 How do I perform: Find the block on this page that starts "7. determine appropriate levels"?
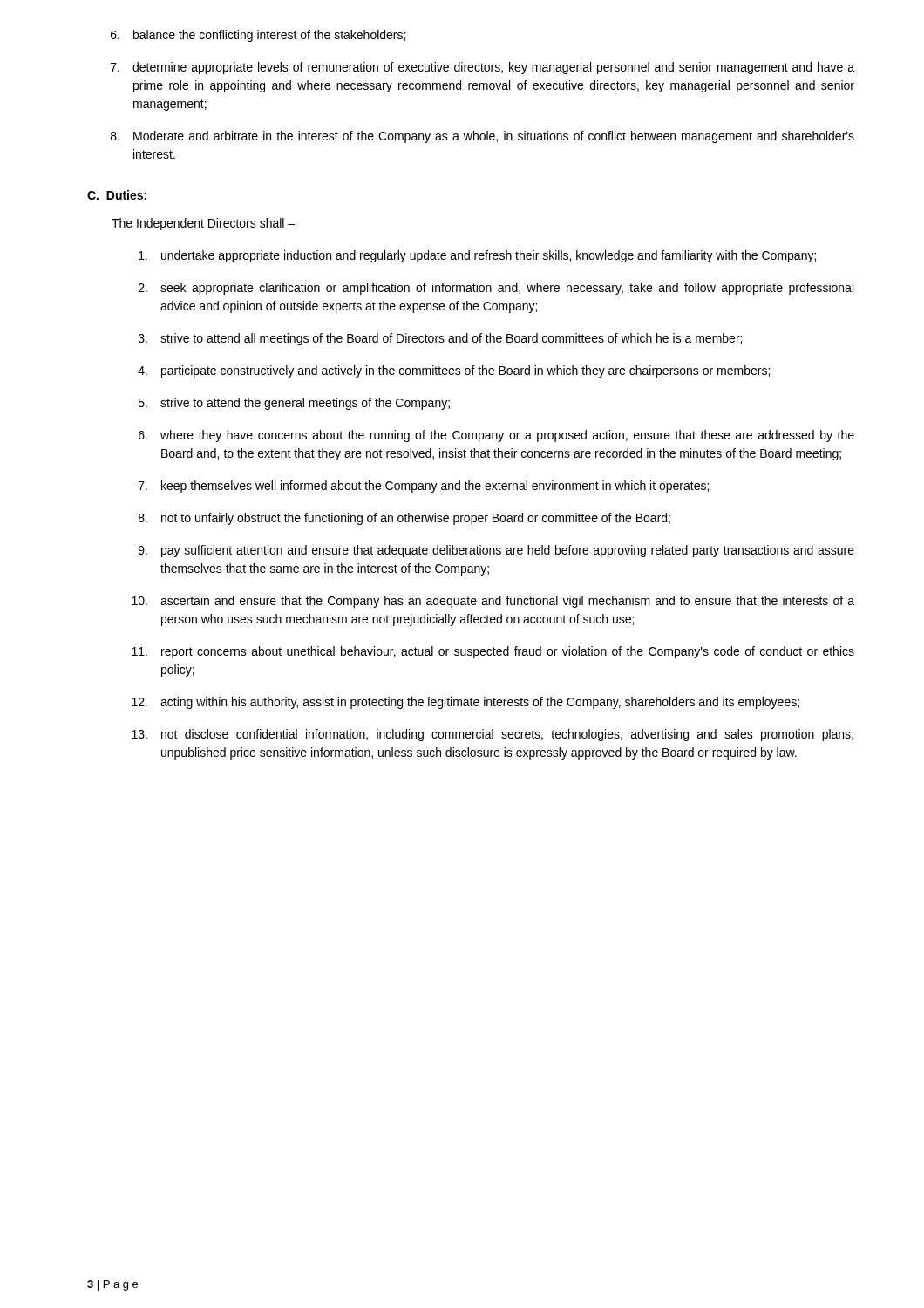coord(471,86)
